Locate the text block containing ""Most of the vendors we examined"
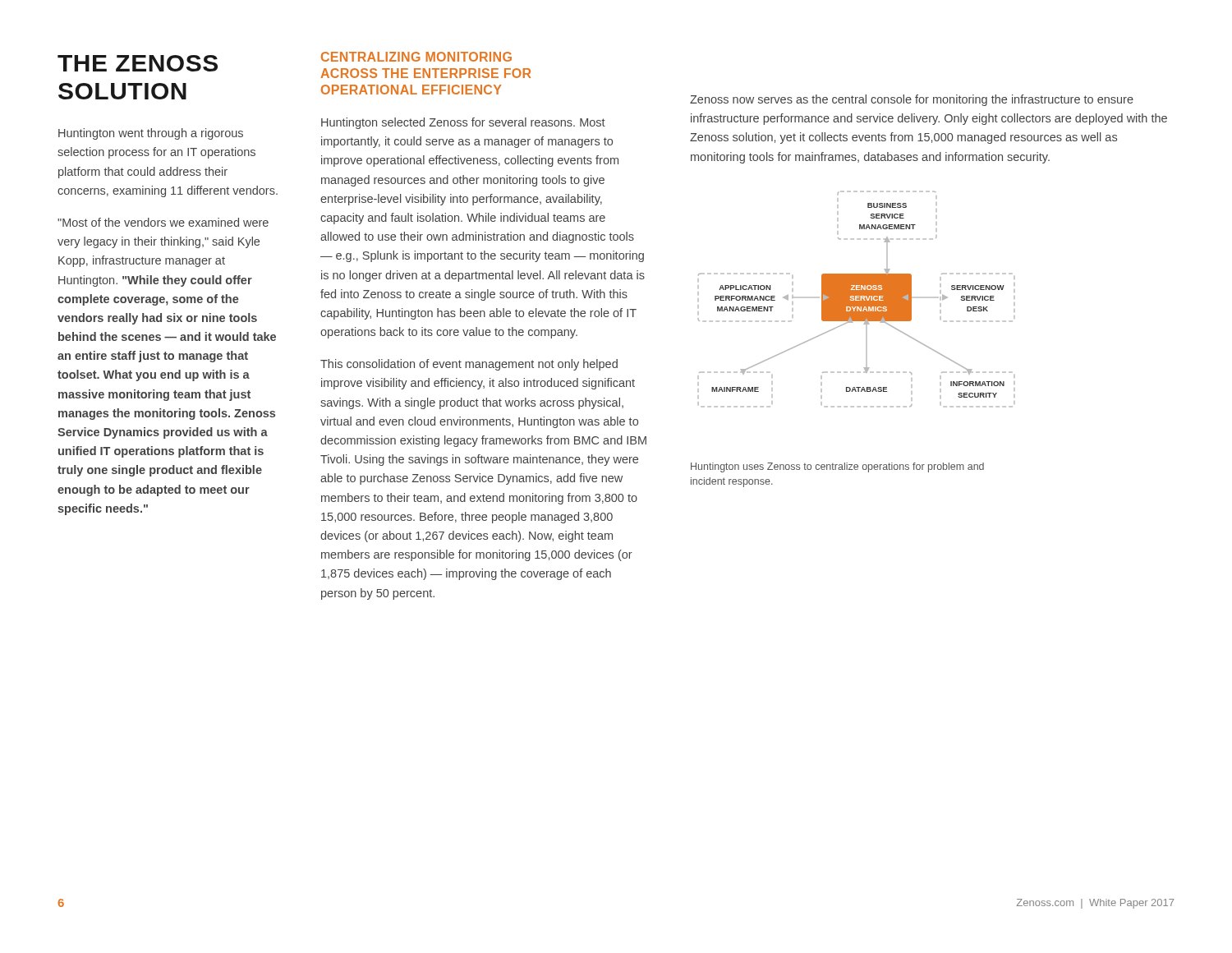 tap(167, 365)
